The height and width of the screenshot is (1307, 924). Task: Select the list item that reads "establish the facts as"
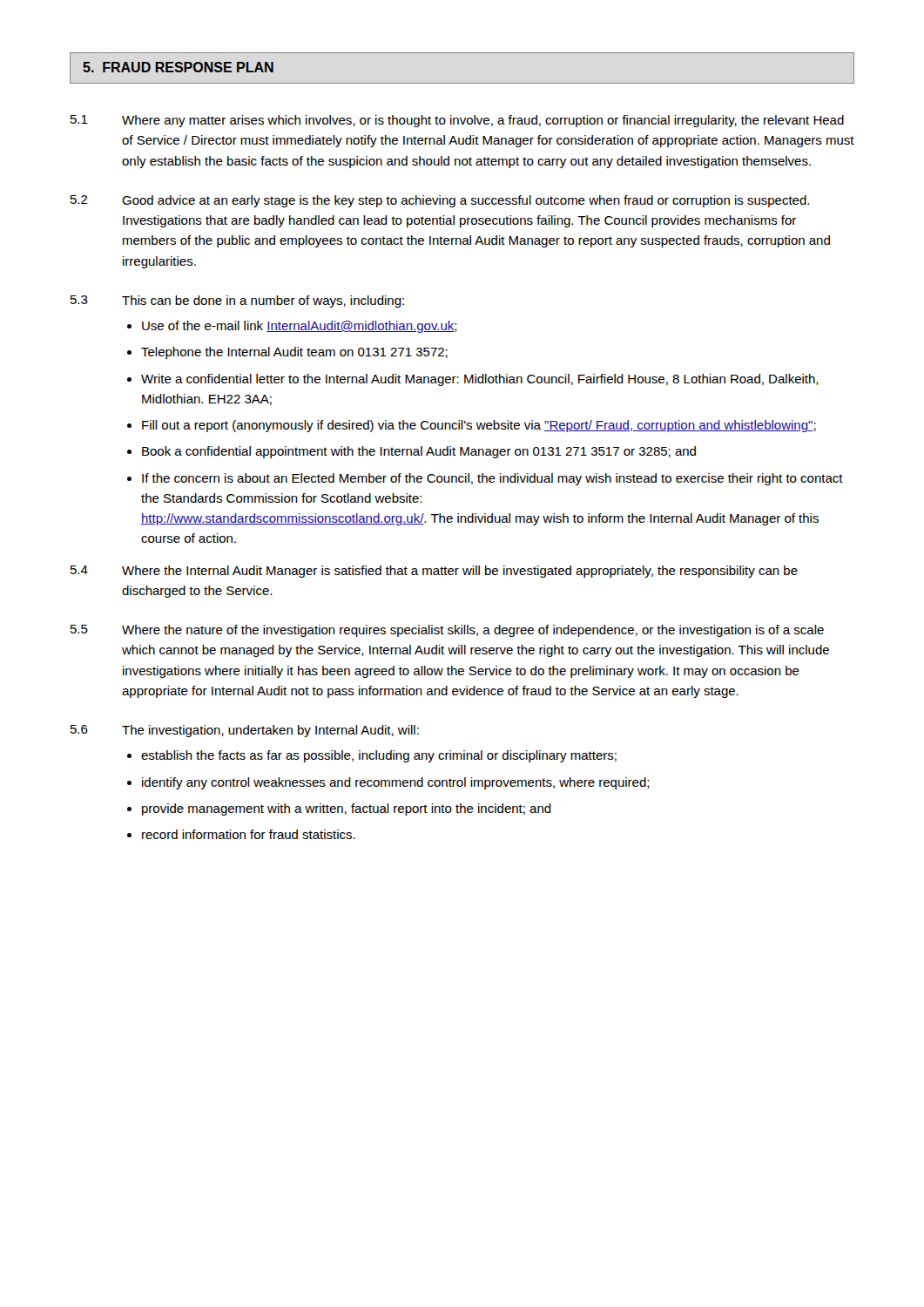coord(379,755)
